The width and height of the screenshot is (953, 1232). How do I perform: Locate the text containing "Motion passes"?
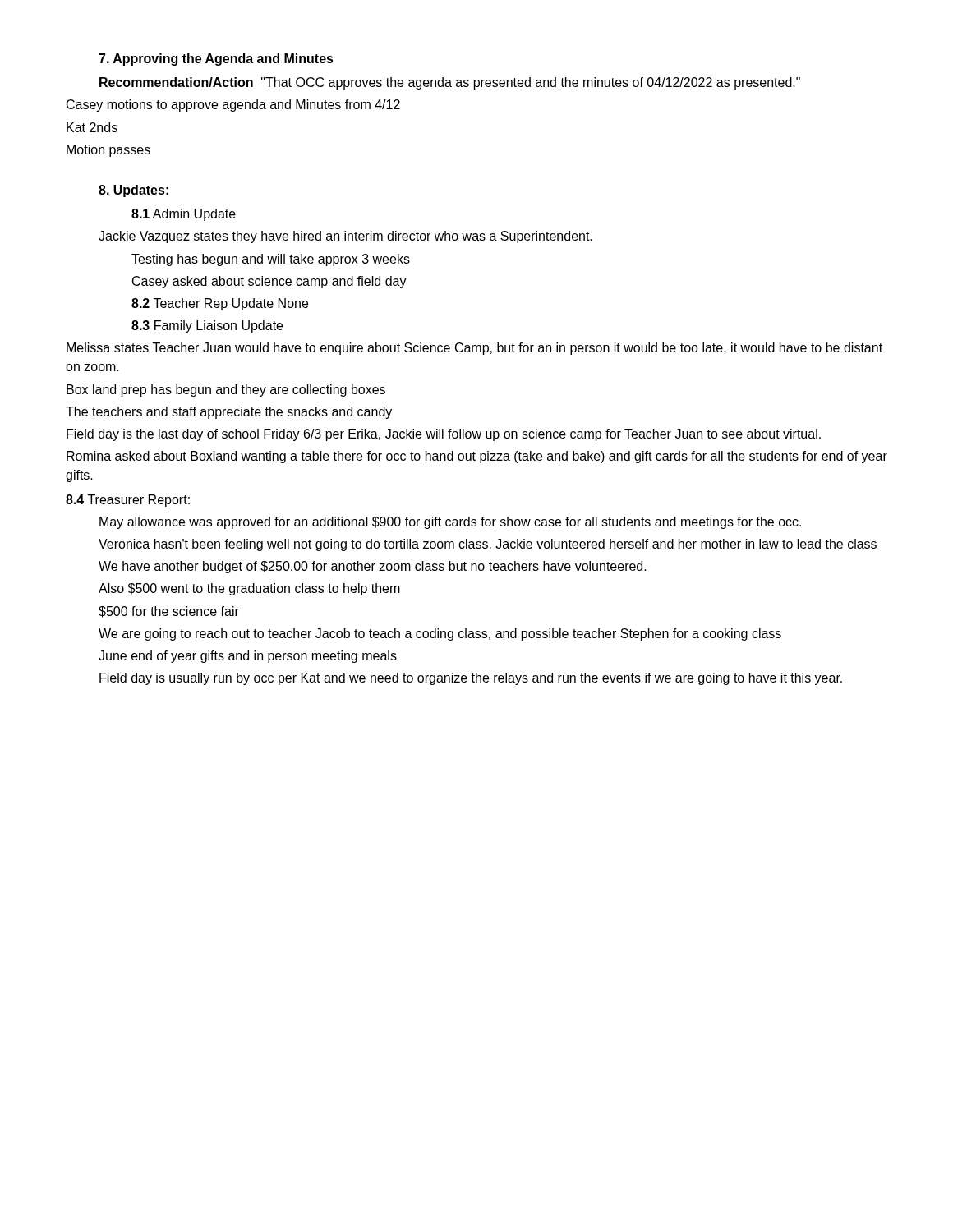click(x=108, y=151)
